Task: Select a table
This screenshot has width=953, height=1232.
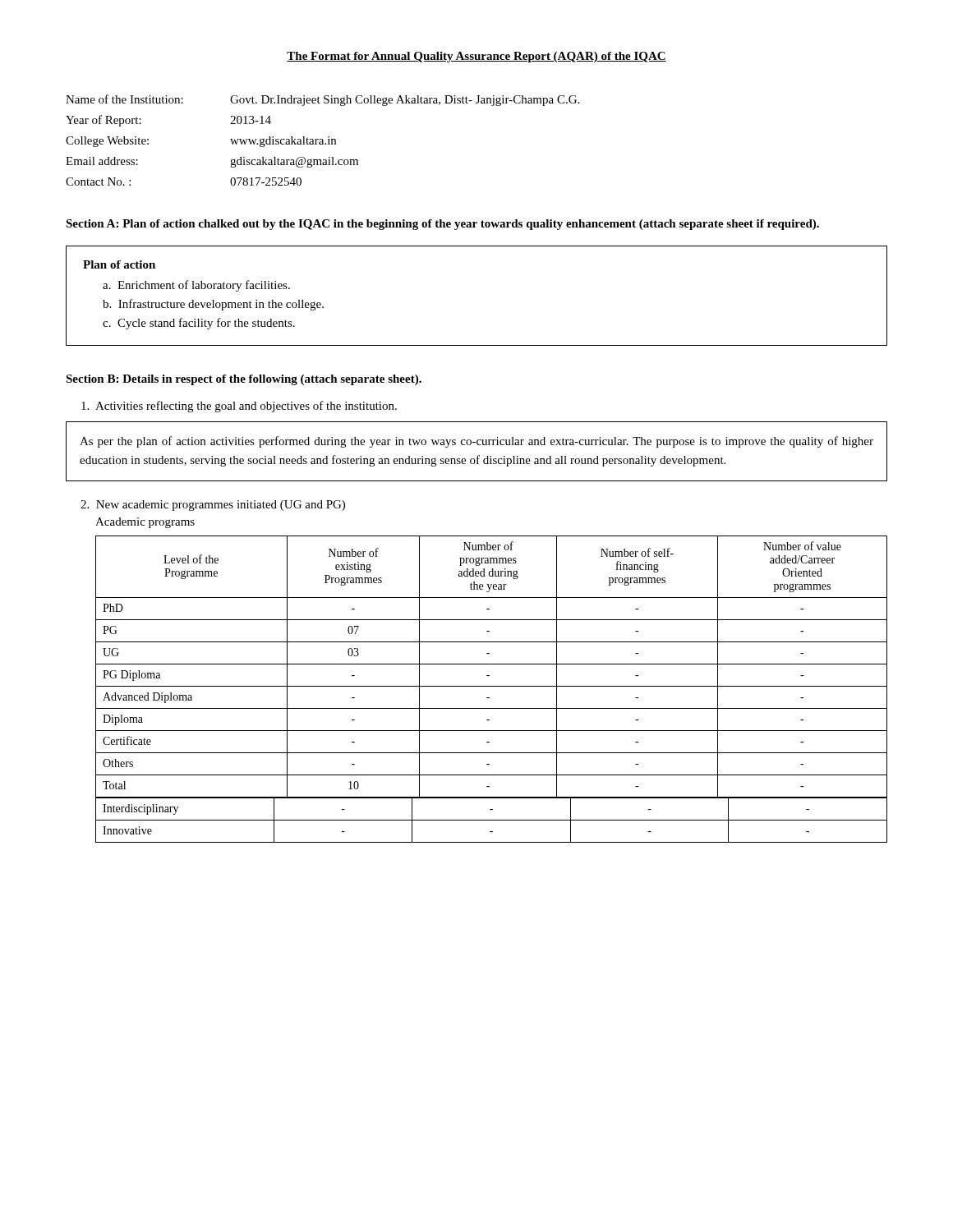Action: (491, 689)
